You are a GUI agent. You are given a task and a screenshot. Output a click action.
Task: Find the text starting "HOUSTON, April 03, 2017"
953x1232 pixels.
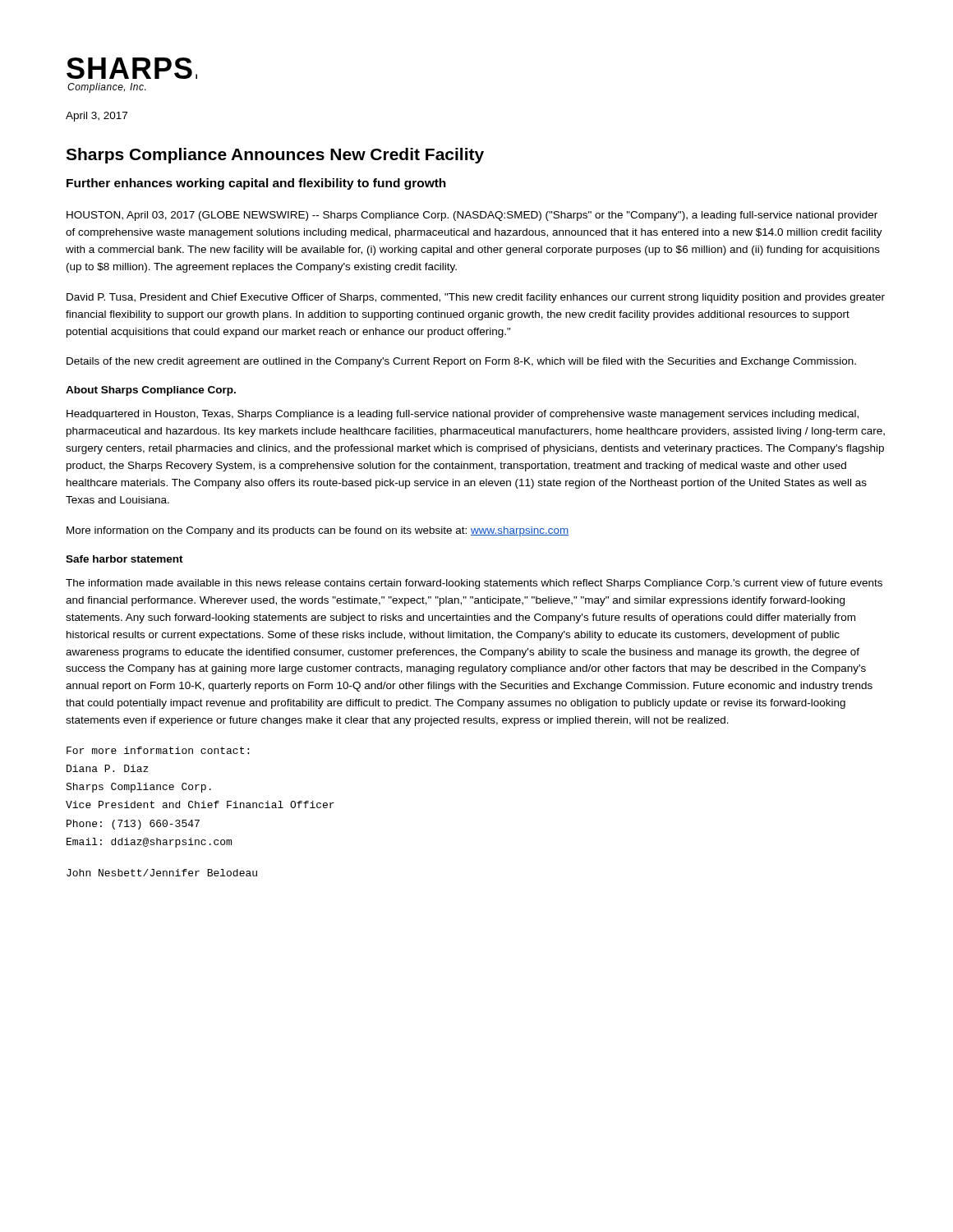[x=474, y=241]
